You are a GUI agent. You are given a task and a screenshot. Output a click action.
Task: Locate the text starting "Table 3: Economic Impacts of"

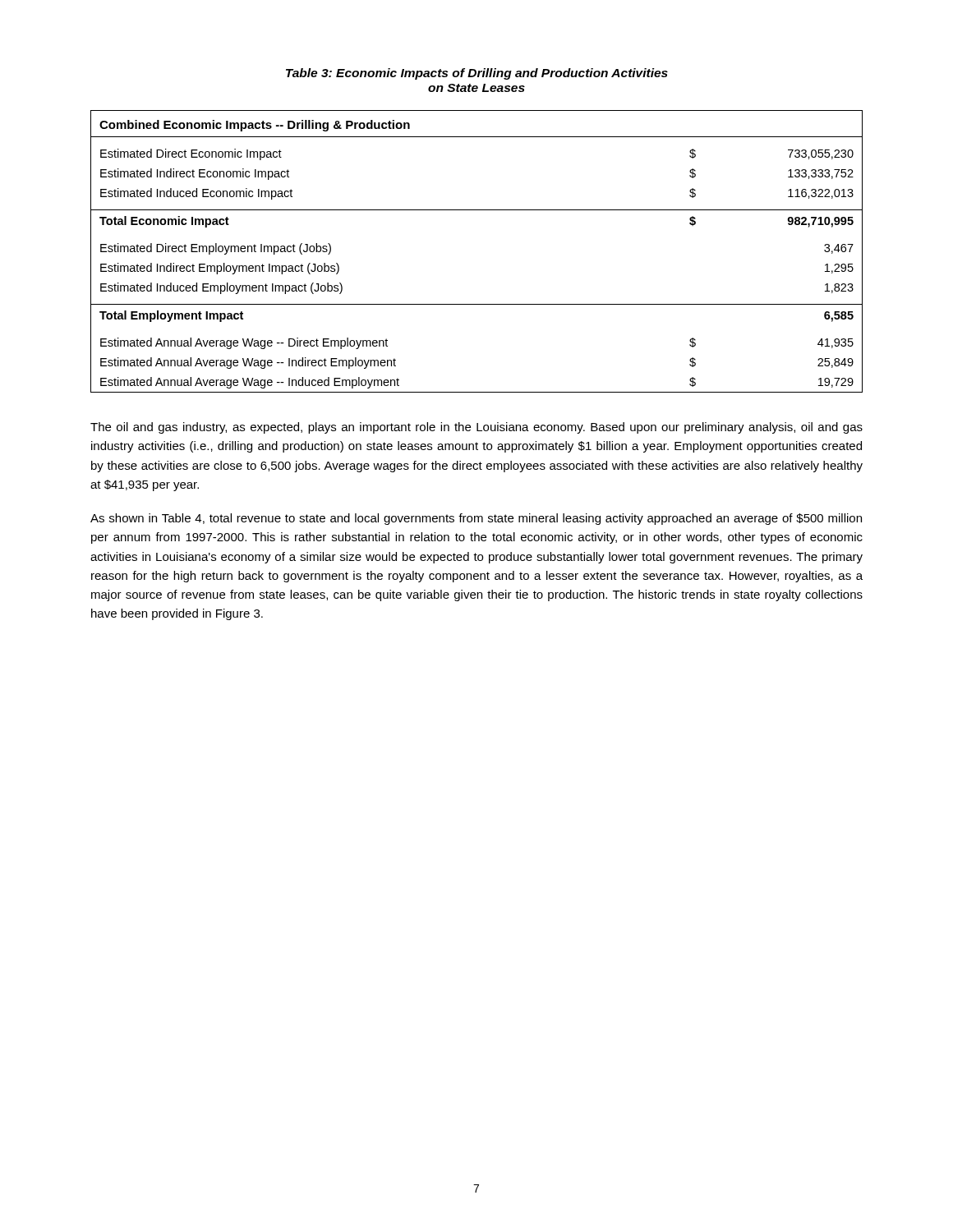pos(476,80)
